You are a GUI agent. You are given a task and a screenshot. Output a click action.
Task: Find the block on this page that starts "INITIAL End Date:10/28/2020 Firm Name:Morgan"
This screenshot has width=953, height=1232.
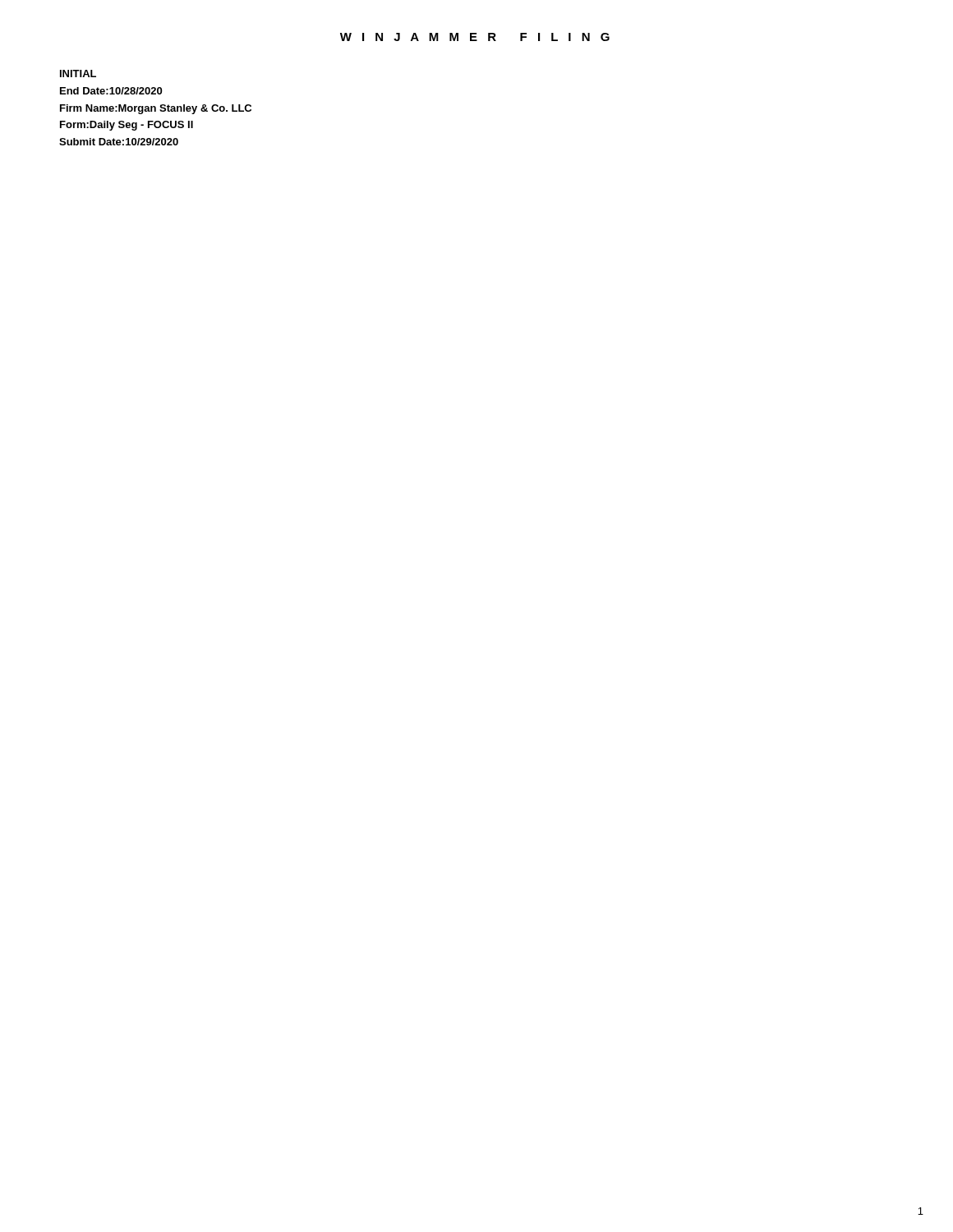pyautogui.click(x=156, y=108)
